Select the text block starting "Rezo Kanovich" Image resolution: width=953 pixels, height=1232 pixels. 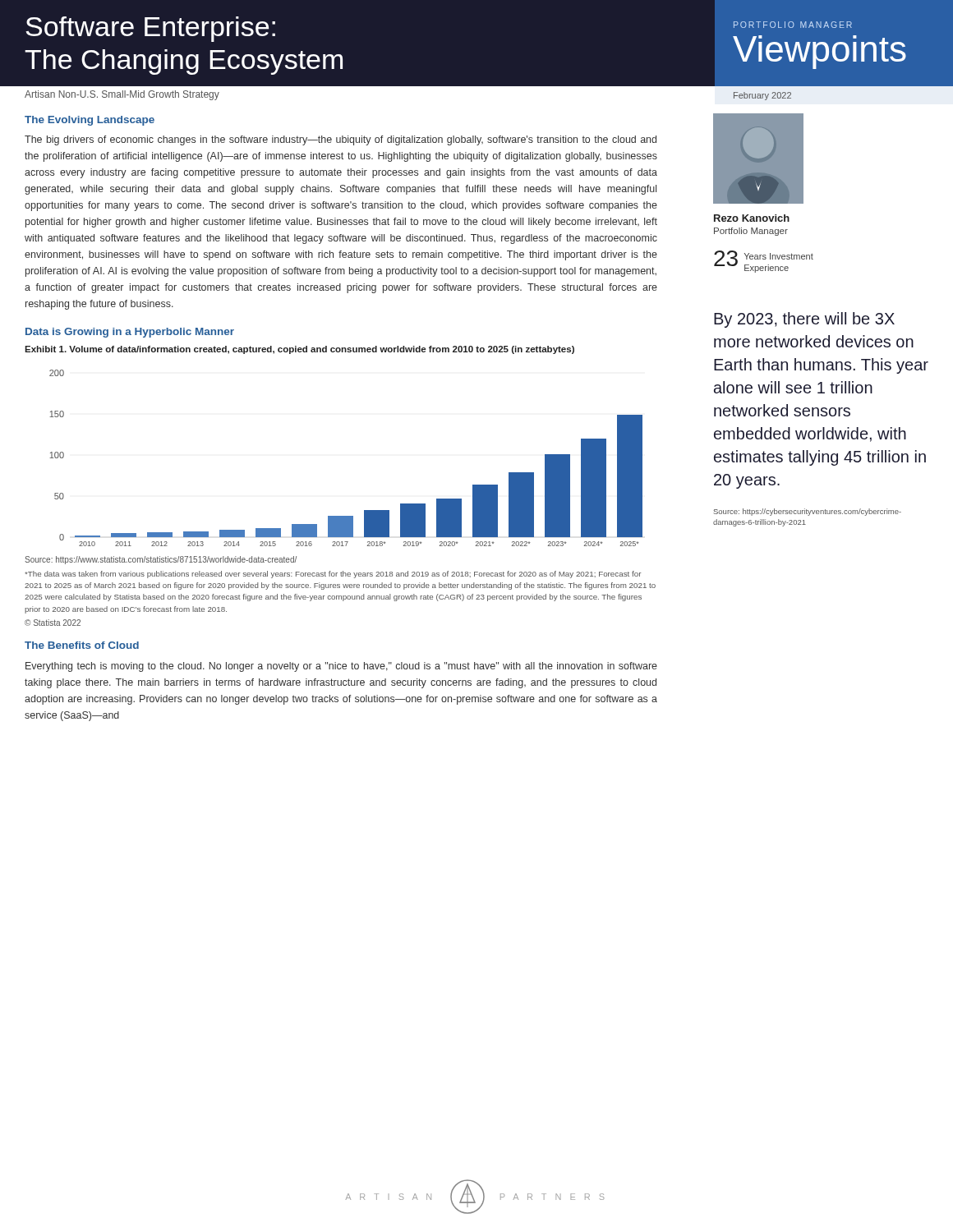(x=751, y=218)
